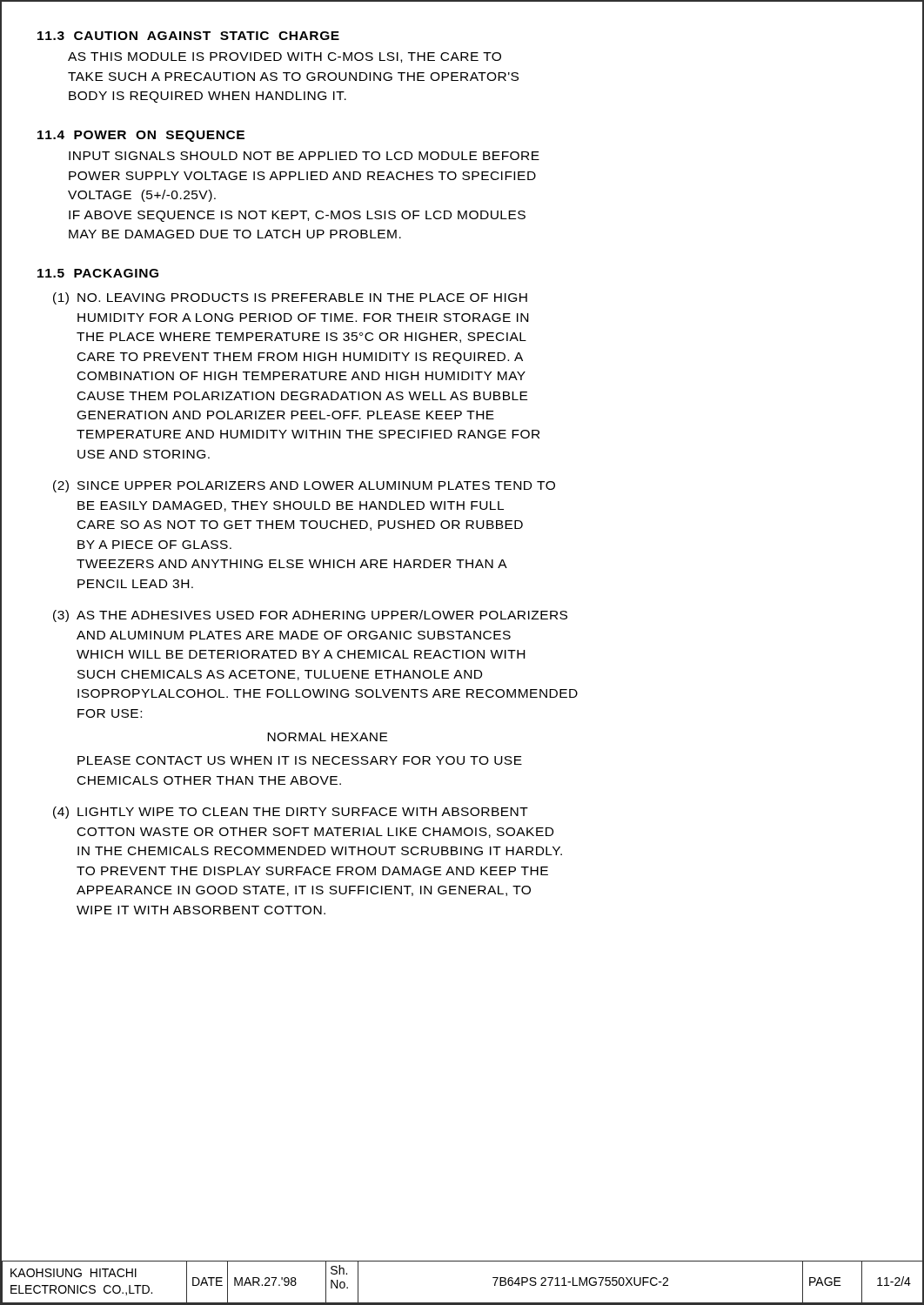924x1305 pixels.
Task: Locate the element starting "INPUT SIGNALS SHOULD NOT BE APPLIED"
Action: click(304, 156)
